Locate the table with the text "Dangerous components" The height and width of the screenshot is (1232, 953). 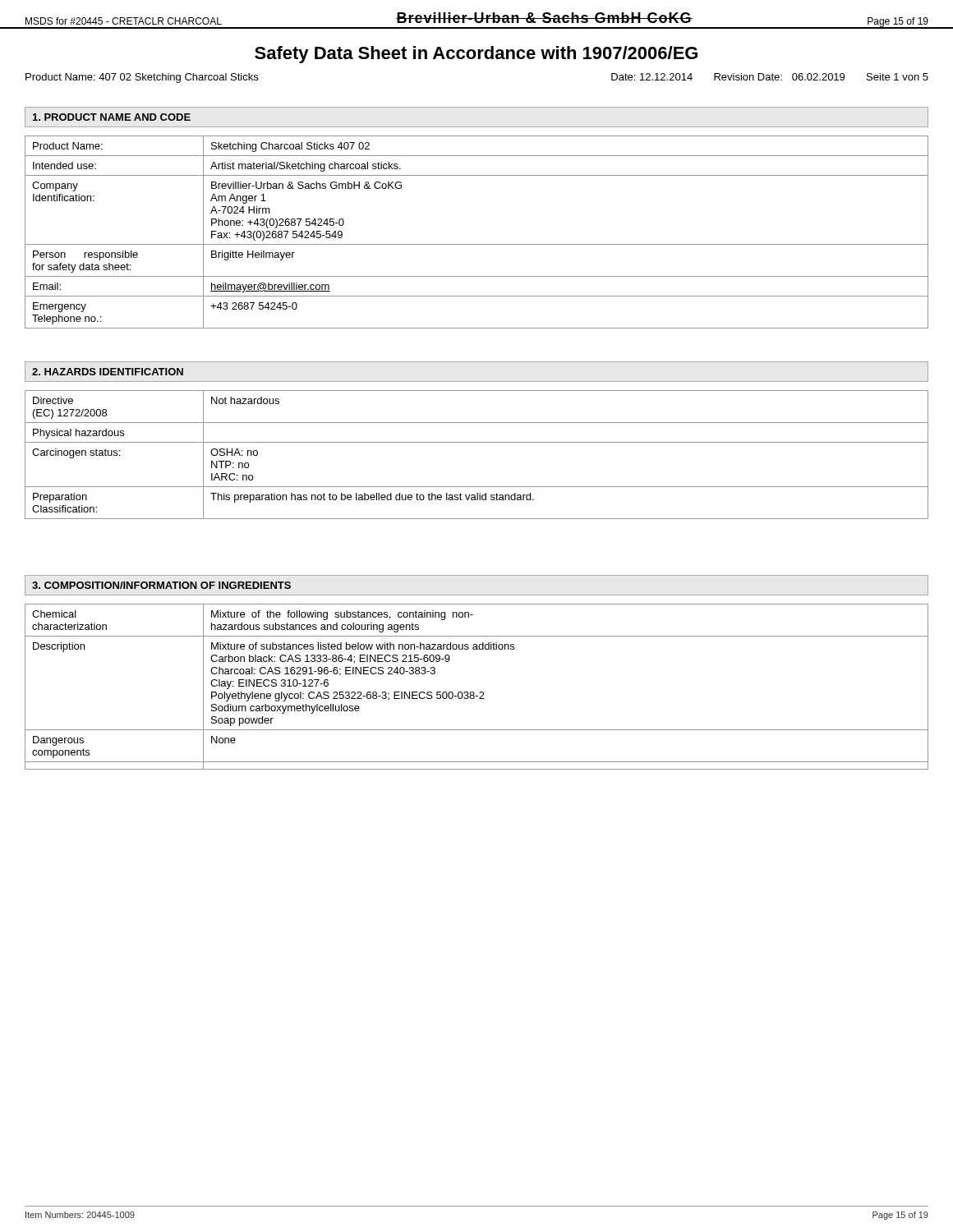pos(476,687)
